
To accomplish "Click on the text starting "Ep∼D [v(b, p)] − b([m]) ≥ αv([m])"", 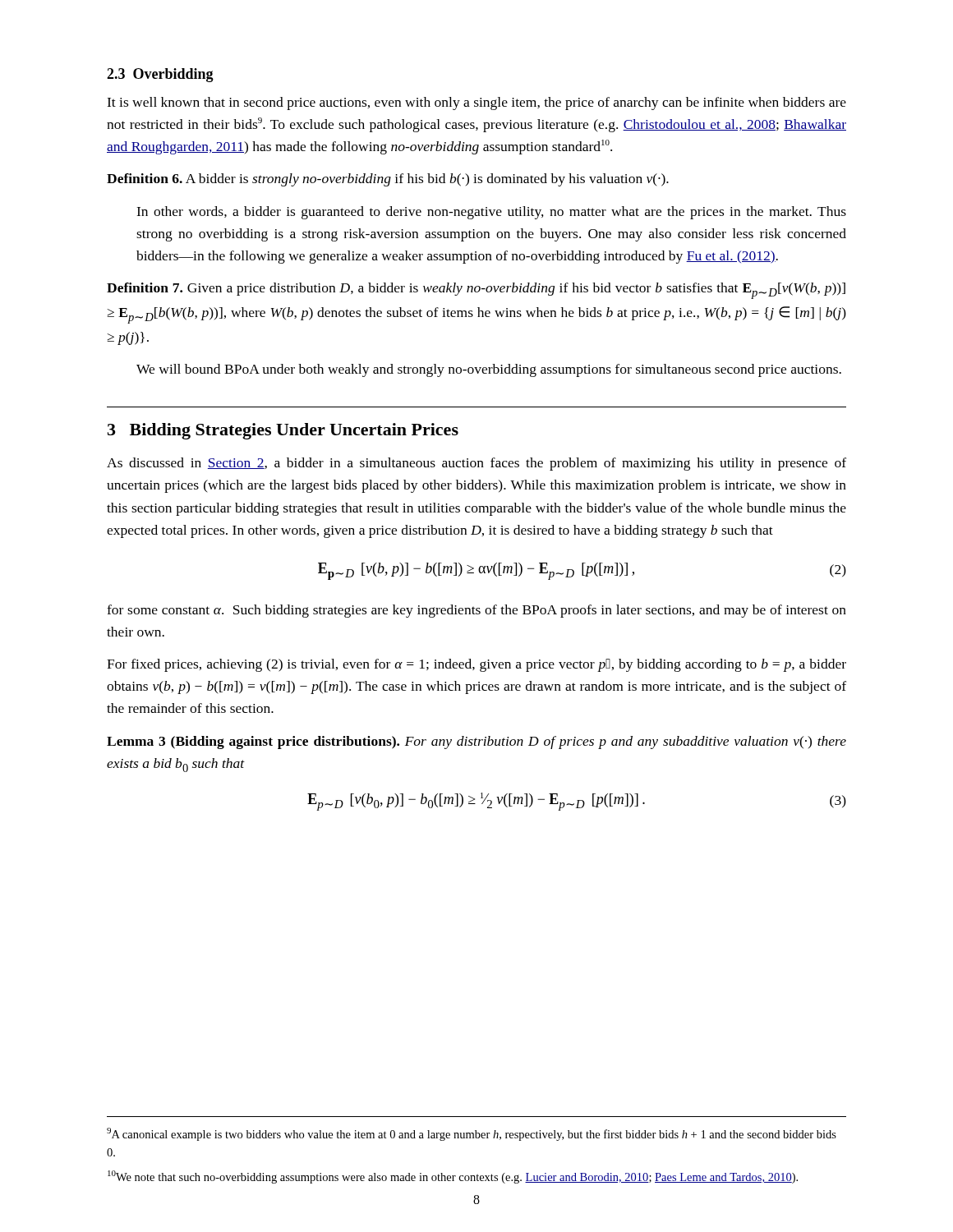I will [582, 570].
